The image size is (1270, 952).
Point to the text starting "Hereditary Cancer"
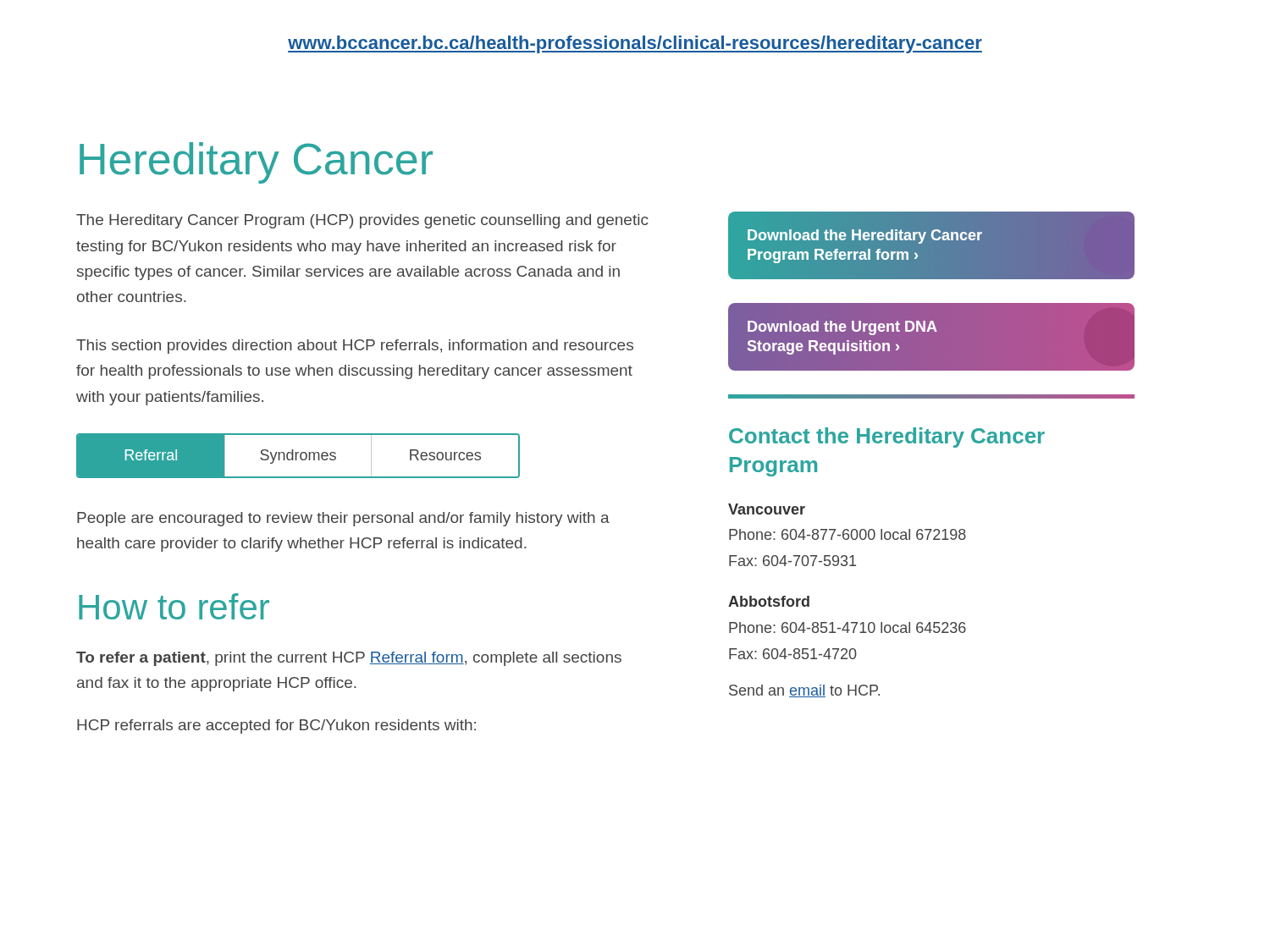point(364,160)
